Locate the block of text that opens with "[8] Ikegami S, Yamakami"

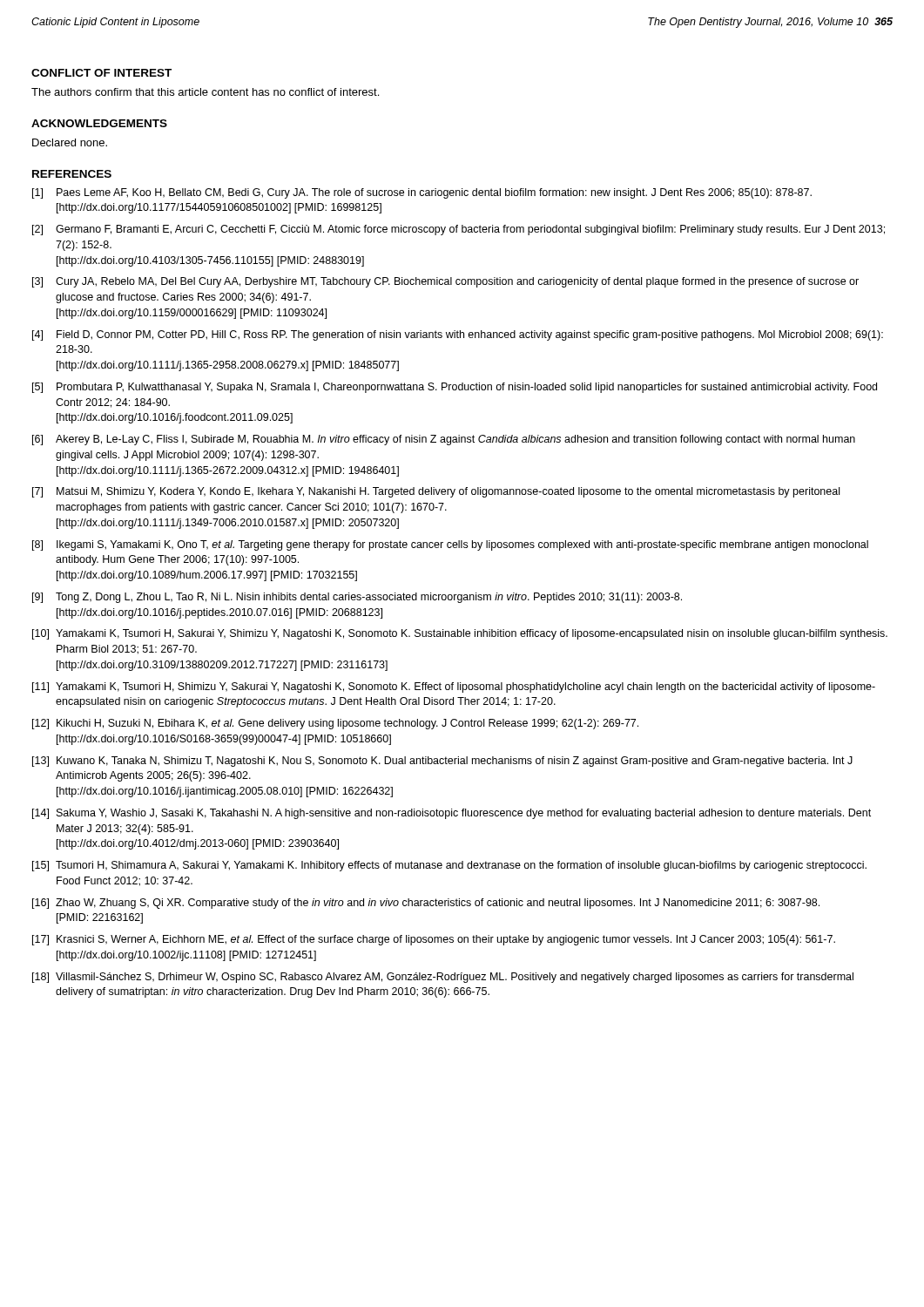pos(450,545)
